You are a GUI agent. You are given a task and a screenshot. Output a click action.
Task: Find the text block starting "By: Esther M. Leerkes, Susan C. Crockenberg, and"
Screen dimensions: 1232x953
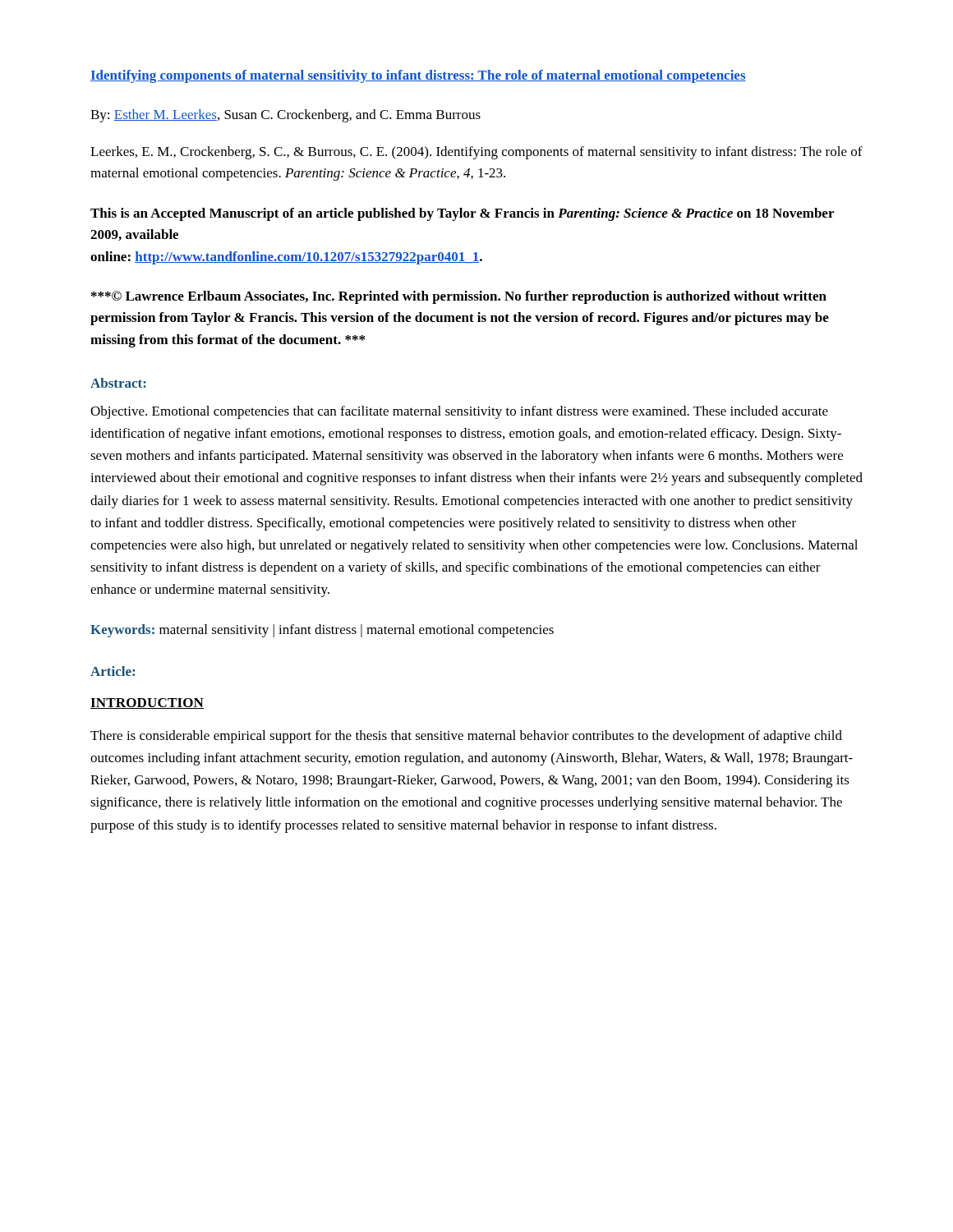pyautogui.click(x=286, y=114)
